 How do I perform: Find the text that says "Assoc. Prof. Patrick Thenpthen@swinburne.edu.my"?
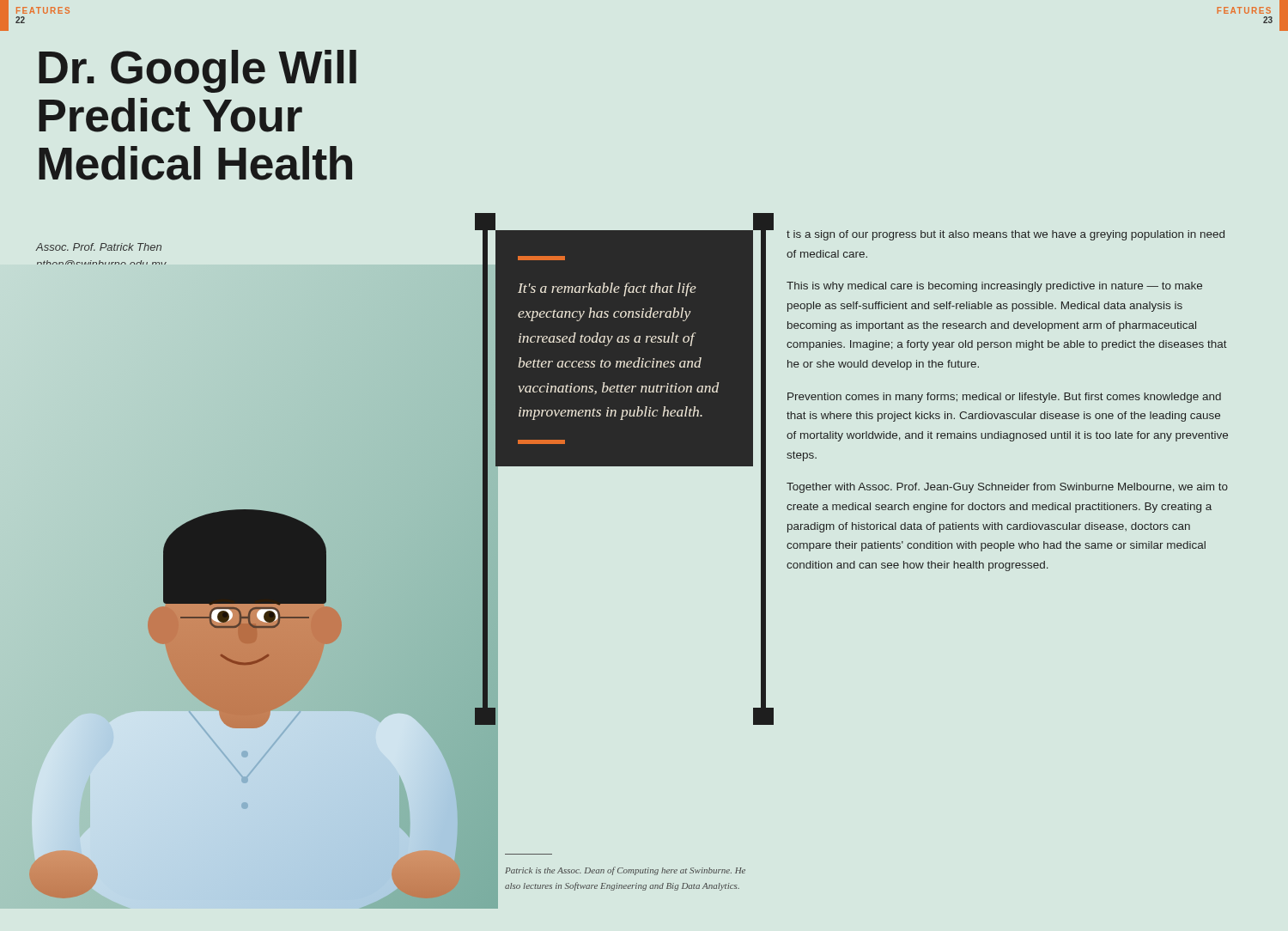(x=165, y=256)
